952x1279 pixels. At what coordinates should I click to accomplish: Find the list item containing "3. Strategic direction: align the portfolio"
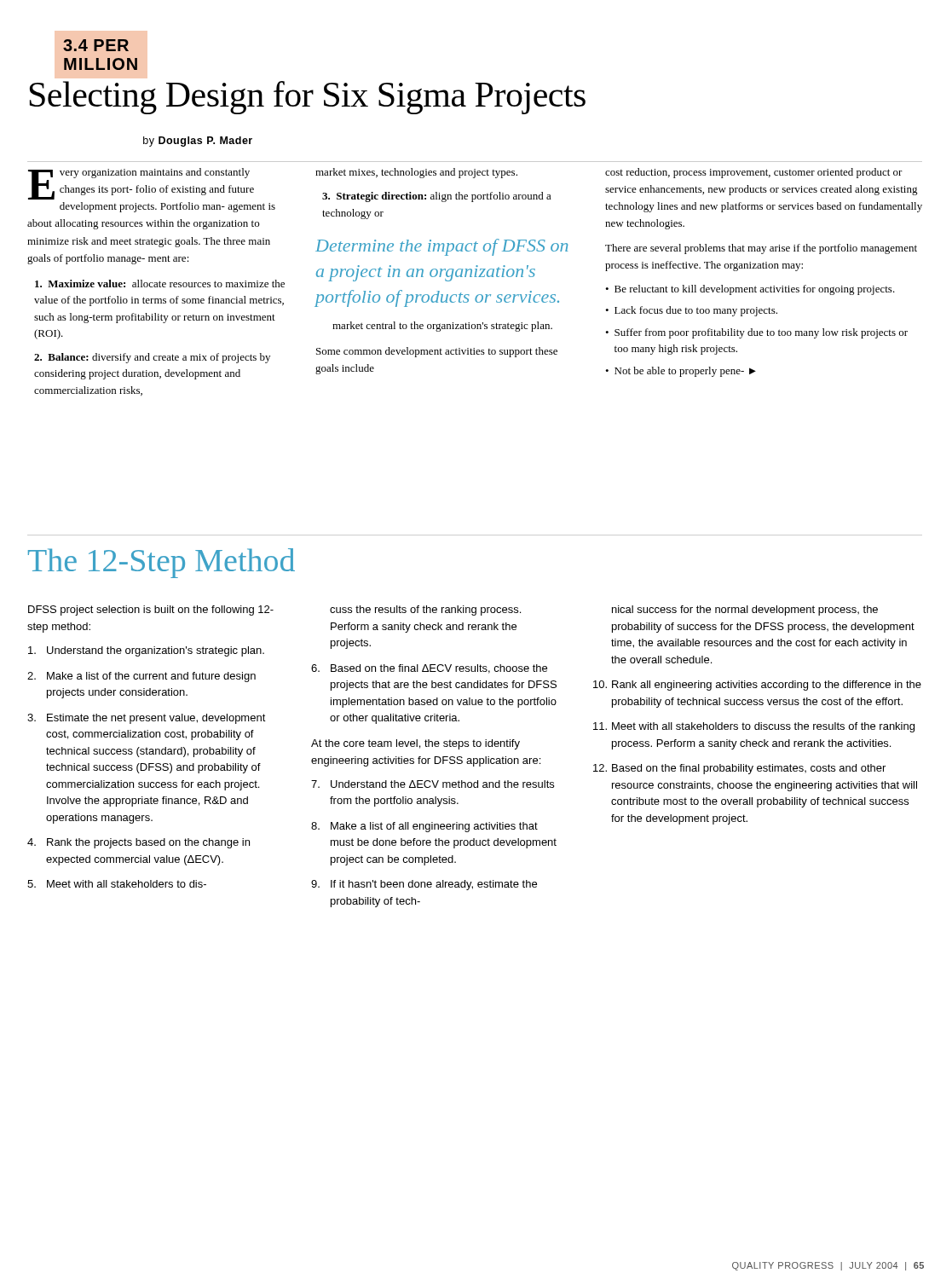click(x=437, y=204)
